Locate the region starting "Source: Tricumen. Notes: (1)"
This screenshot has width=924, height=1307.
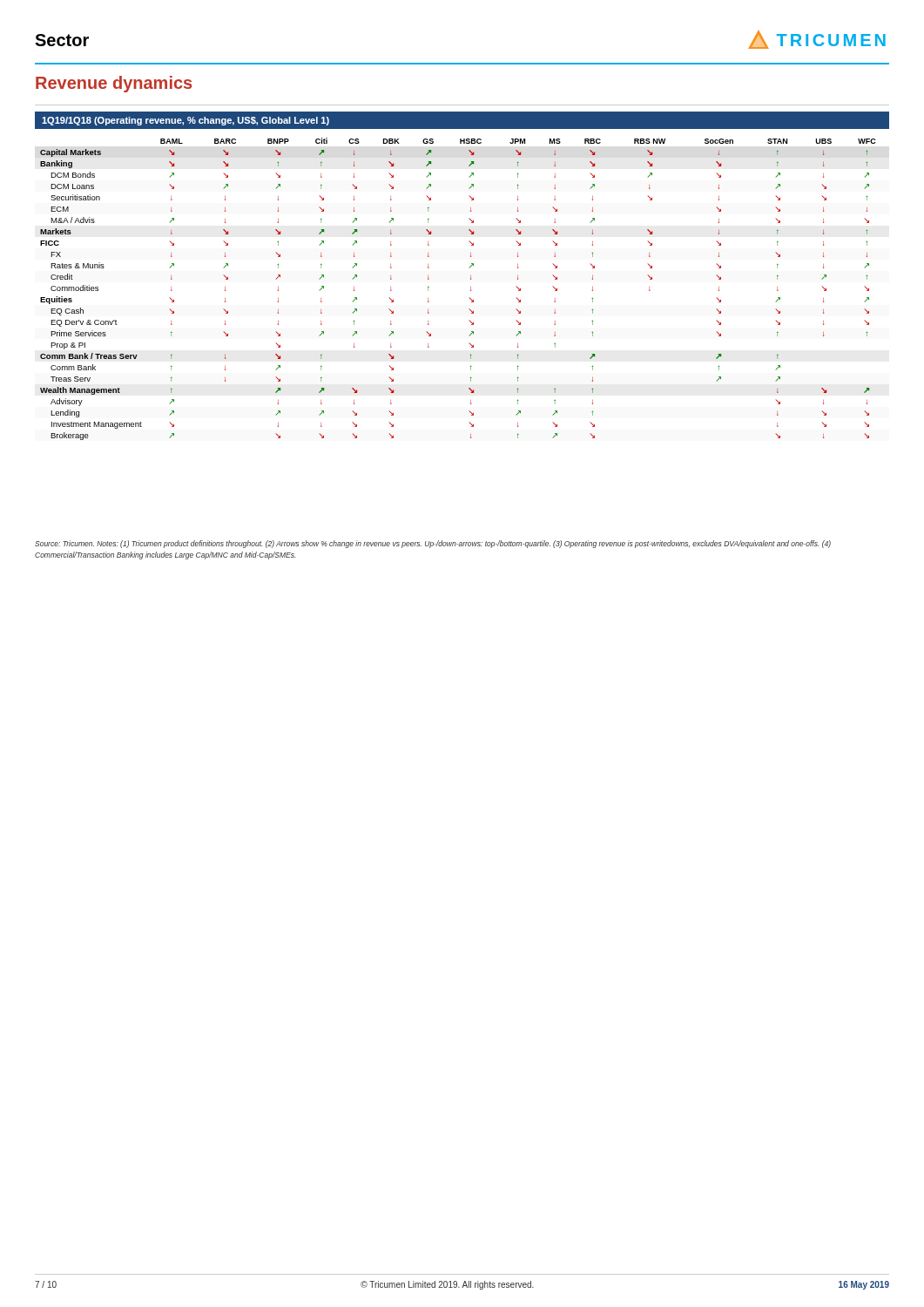433,549
